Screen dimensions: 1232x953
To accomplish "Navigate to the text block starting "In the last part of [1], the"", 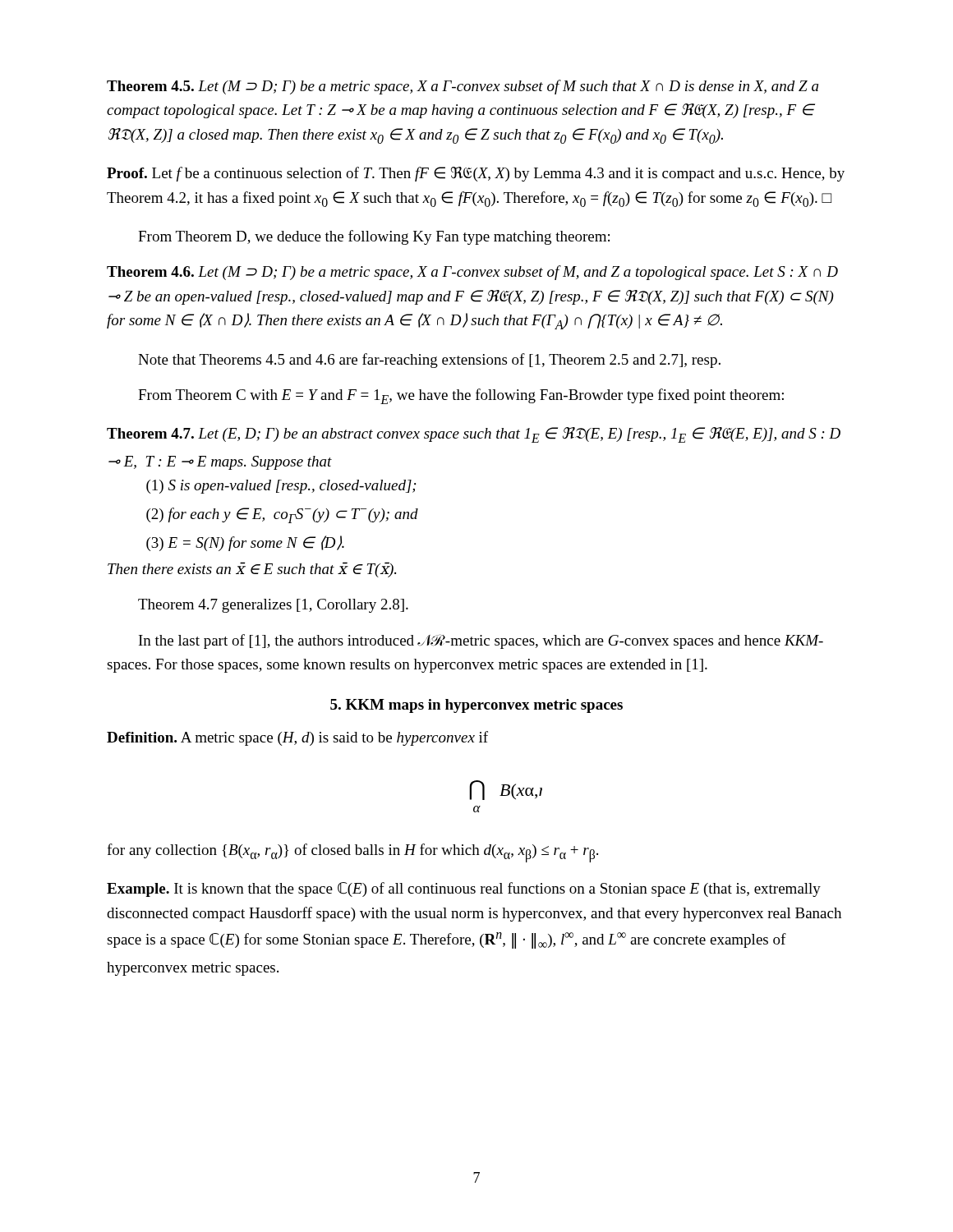I will pos(465,652).
